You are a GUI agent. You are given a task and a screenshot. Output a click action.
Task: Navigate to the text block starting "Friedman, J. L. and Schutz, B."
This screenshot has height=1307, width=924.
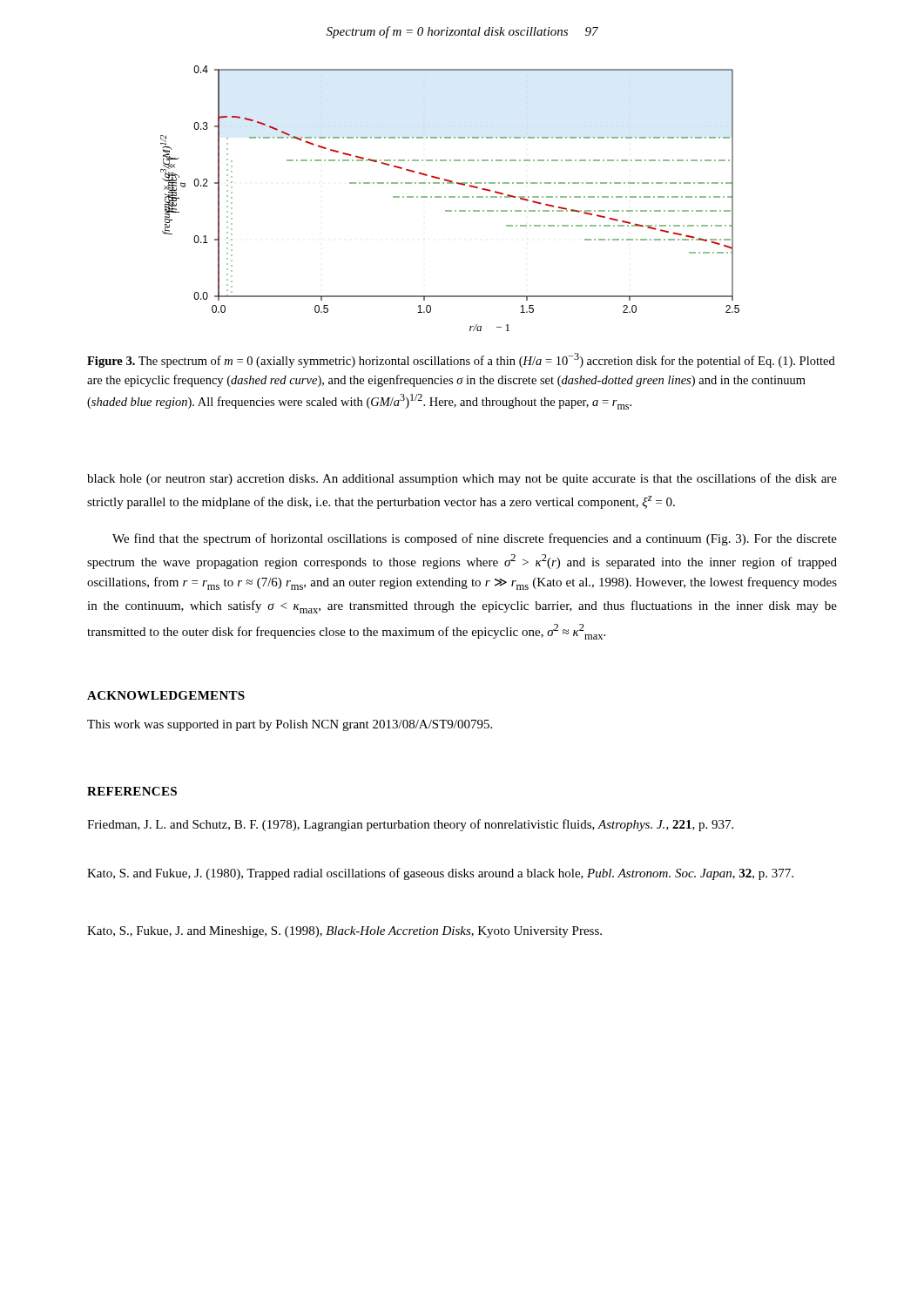click(x=411, y=824)
